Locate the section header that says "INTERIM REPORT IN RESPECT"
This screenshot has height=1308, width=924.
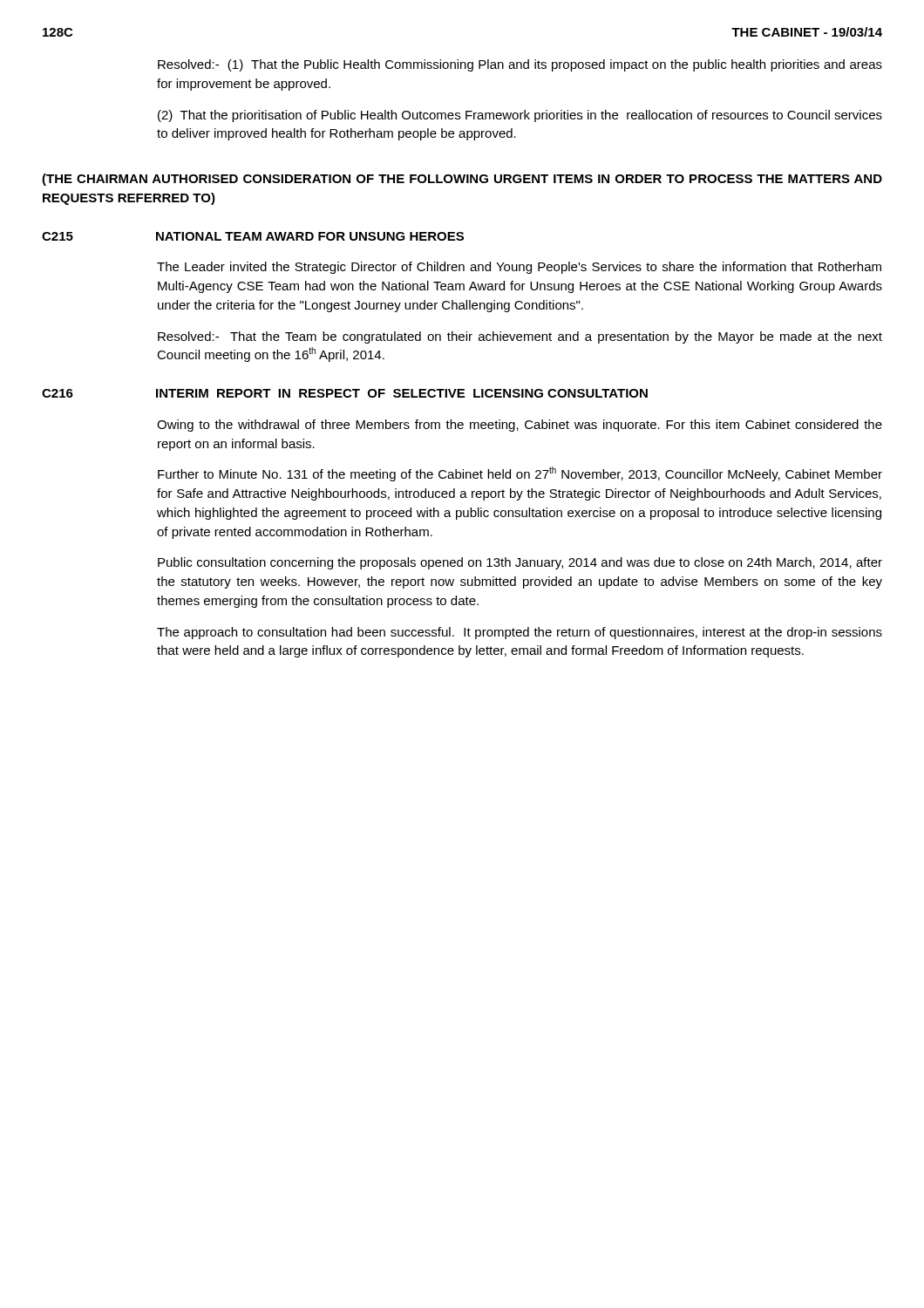coord(402,393)
